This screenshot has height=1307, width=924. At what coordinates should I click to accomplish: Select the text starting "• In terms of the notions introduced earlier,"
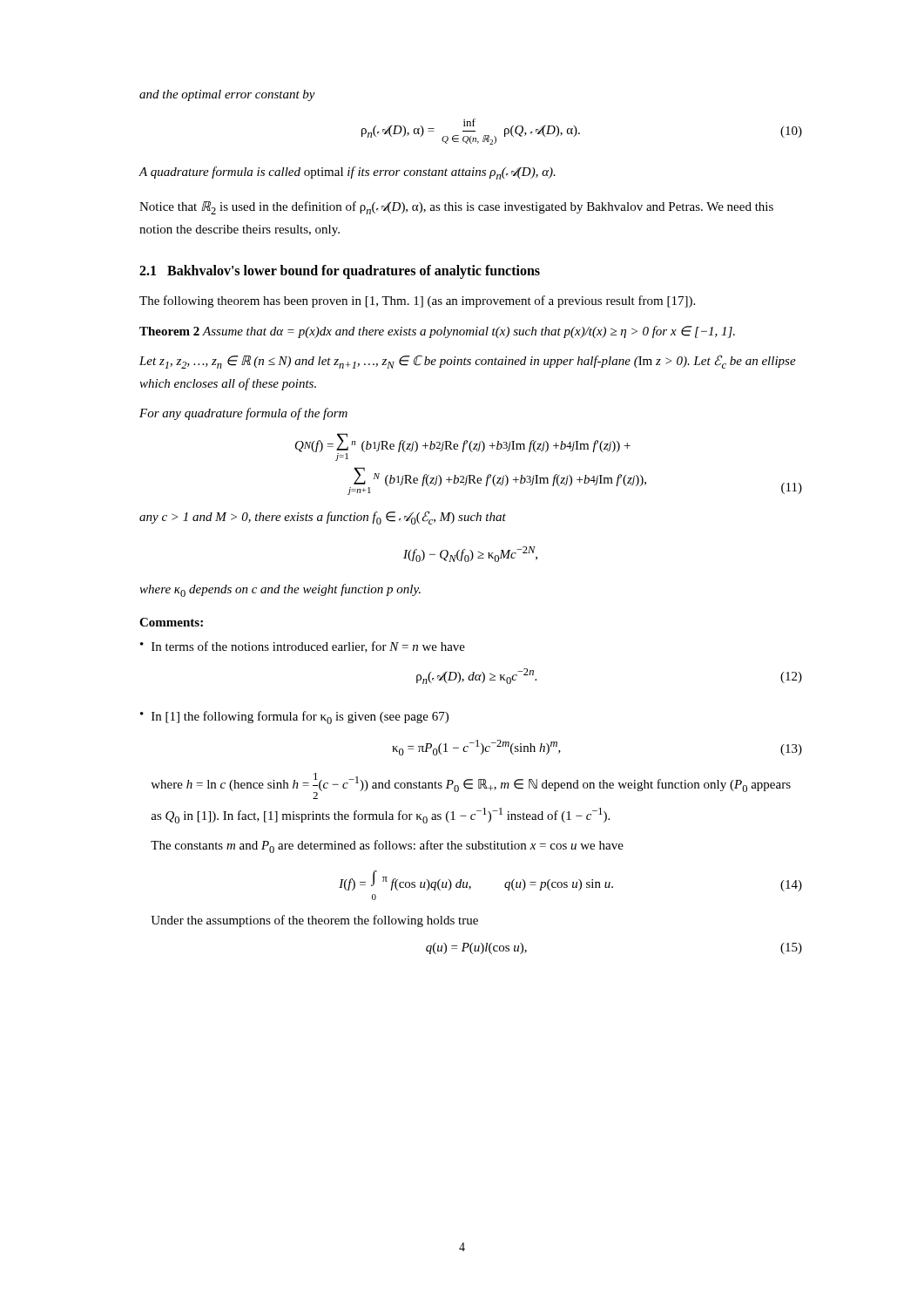pos(471,667)
